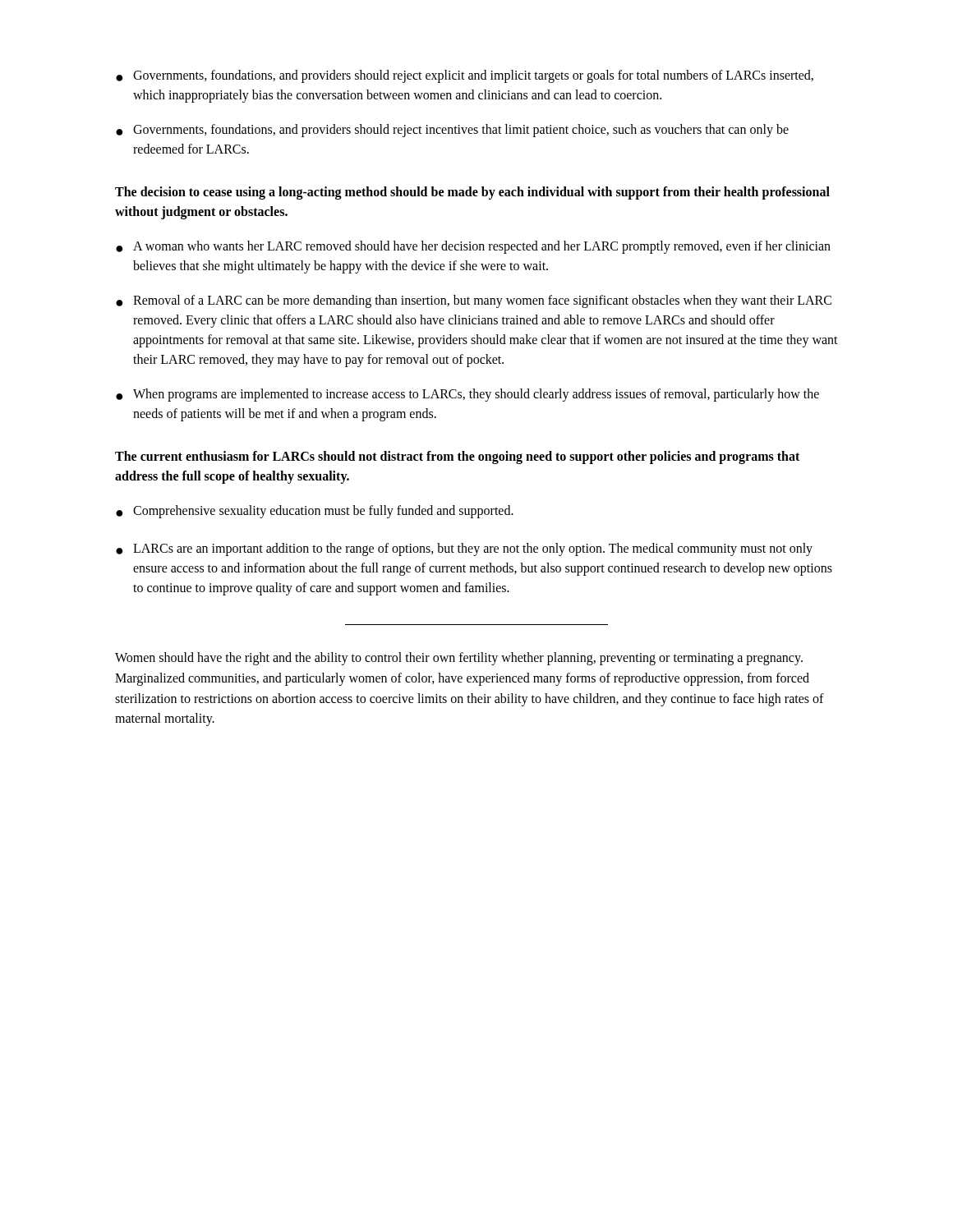Image resolution: width=953 pixels, height=1232 pixels.
Task: Select the text starting "The current enthusiasm for"
Action: (457, 466)
